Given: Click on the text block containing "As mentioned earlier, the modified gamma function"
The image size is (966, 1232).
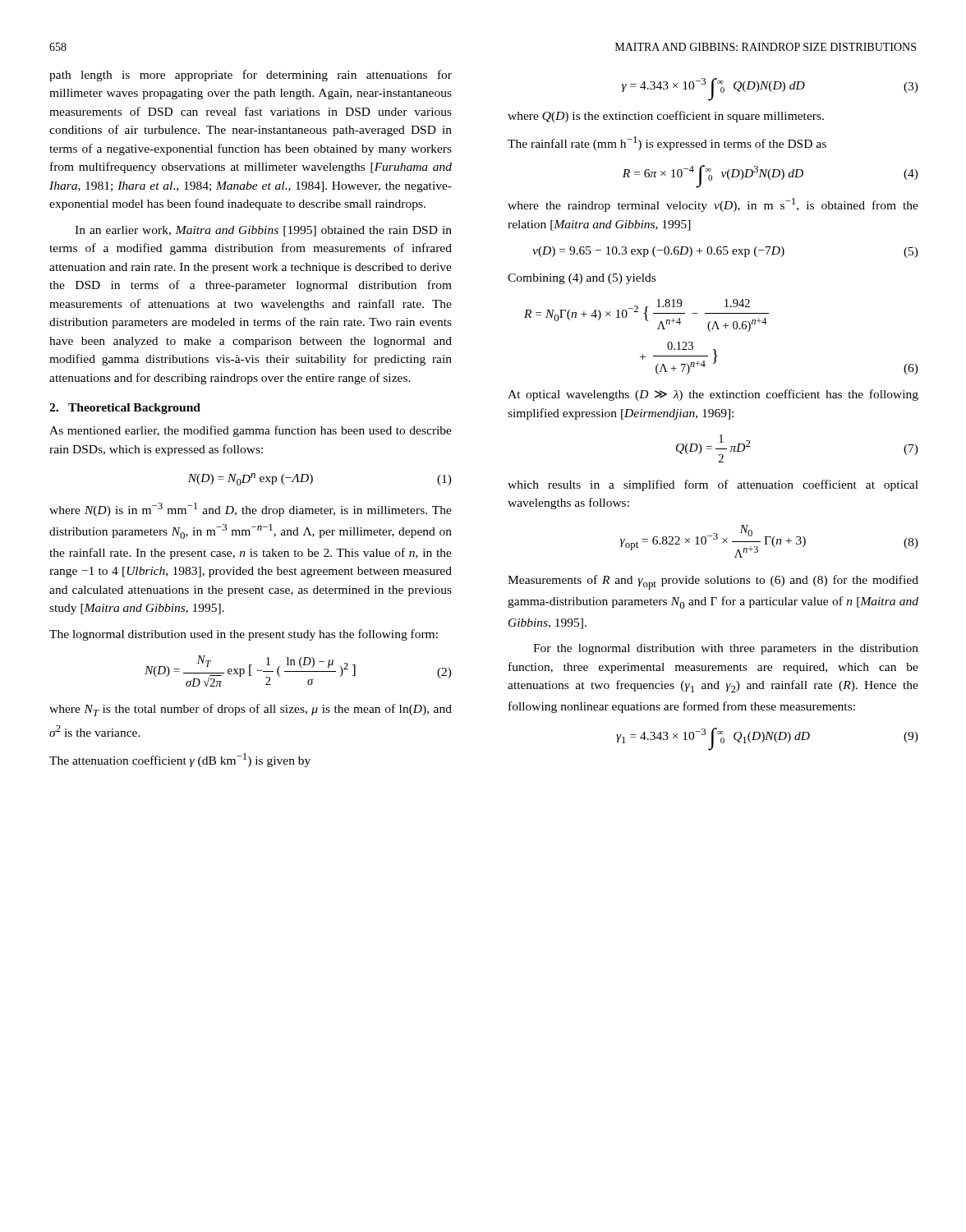Looking at the screenshot, I should (251, 440).
